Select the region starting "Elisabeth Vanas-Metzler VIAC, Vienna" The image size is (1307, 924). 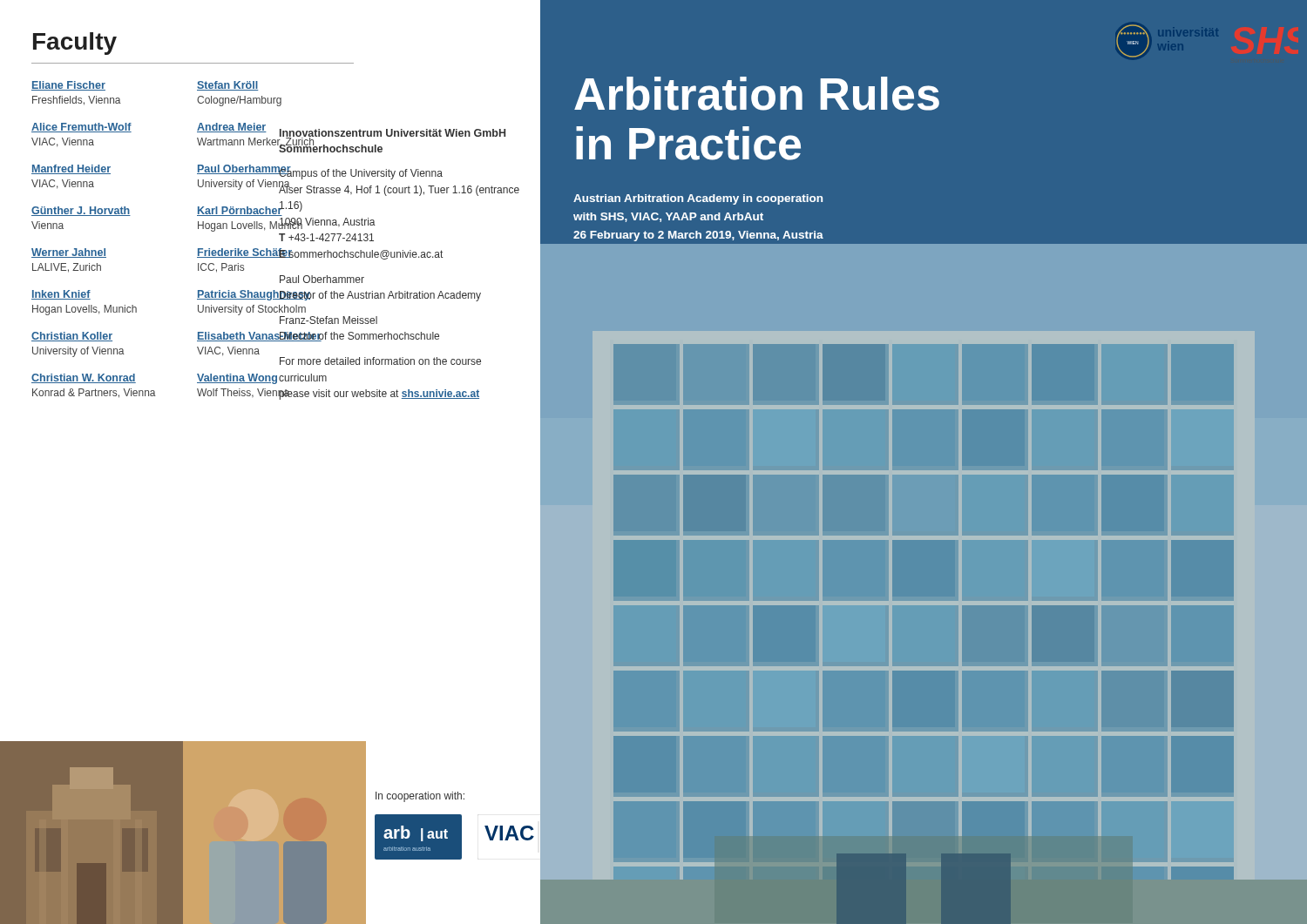288,344
